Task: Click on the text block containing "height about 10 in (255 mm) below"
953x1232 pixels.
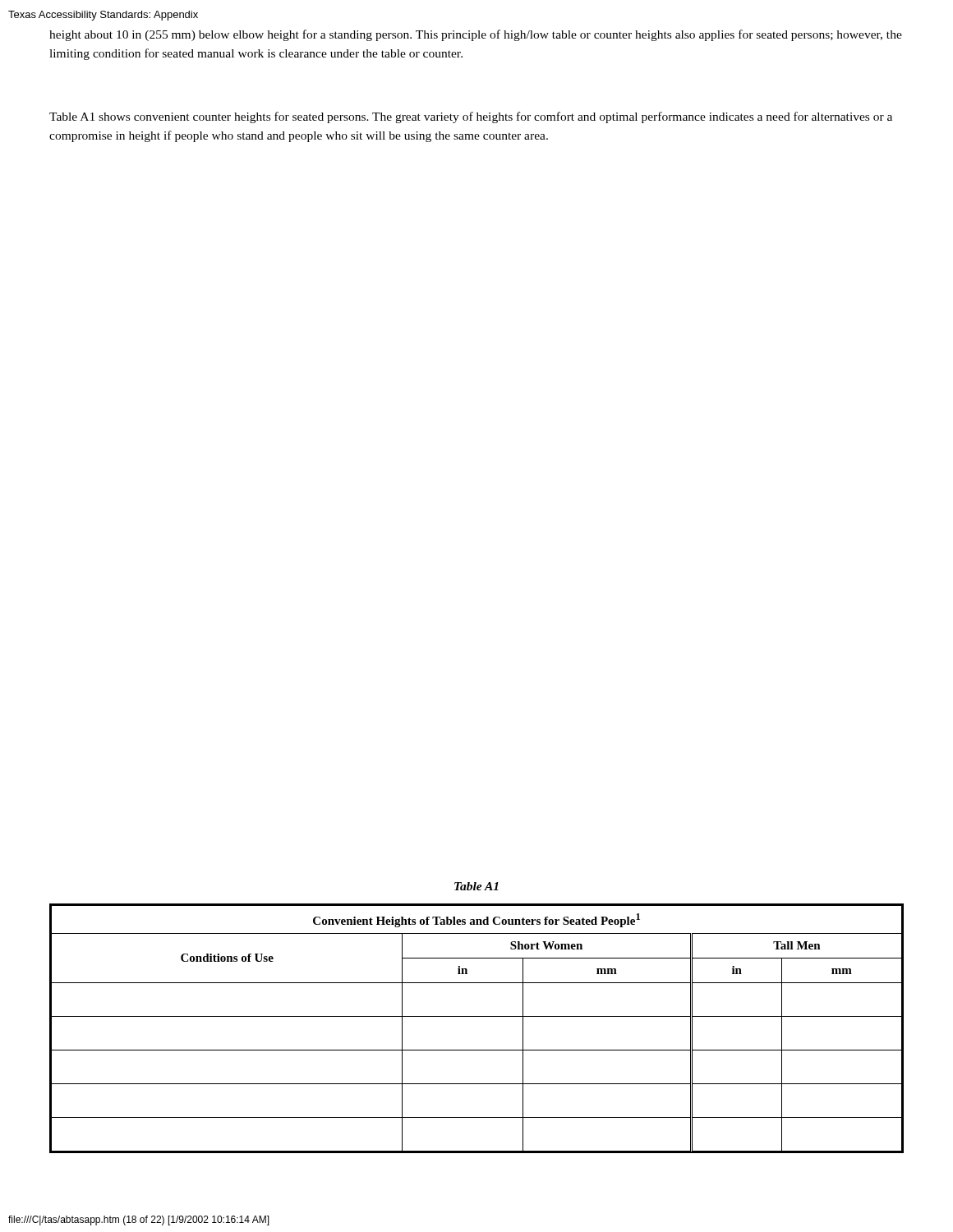Action: tap(476, 44)
